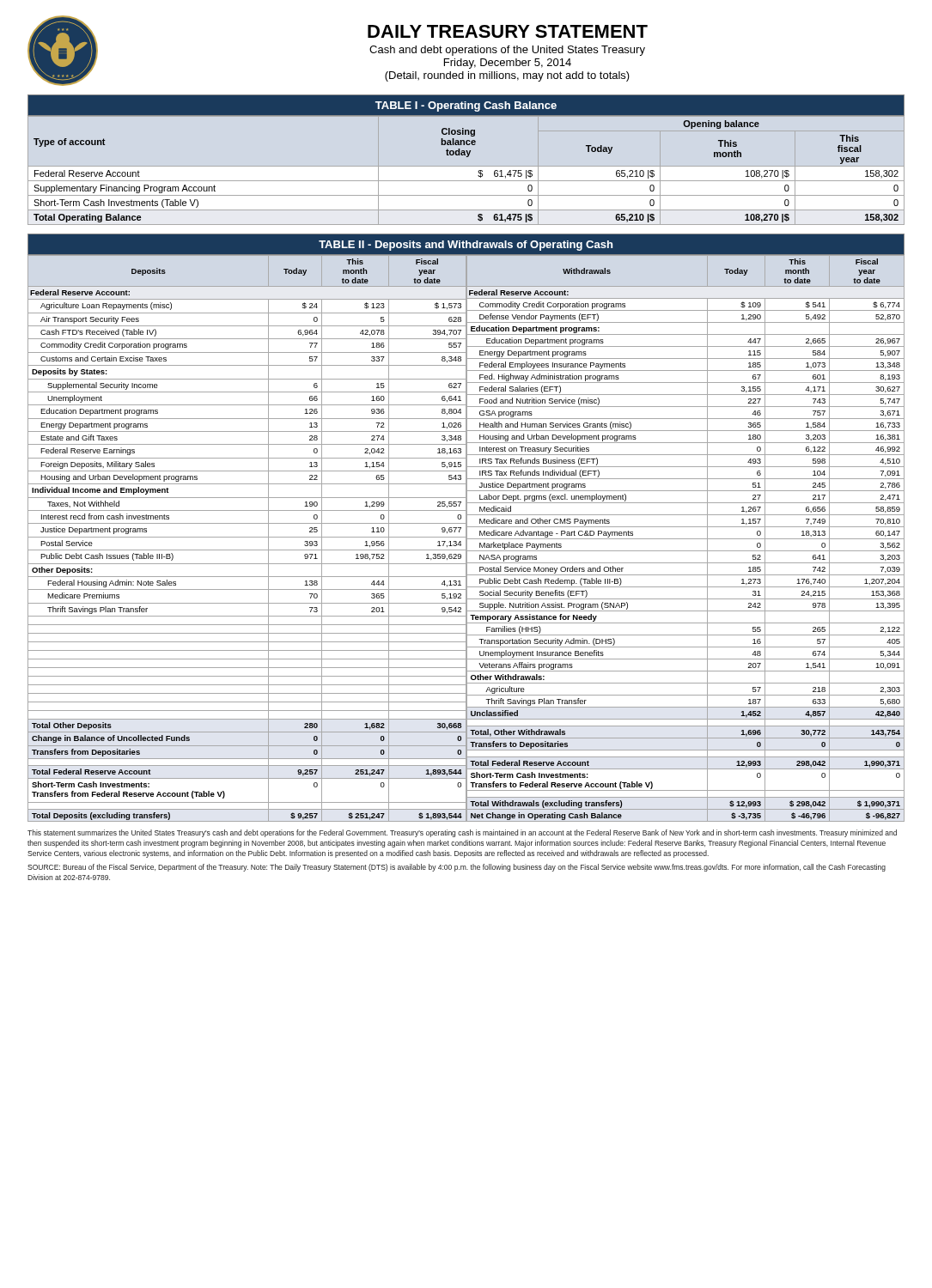This screenshot has width=932, height=1288.
Task: Click on the table containing "$ 61,475 |$"
Action: tap(466, 170)
